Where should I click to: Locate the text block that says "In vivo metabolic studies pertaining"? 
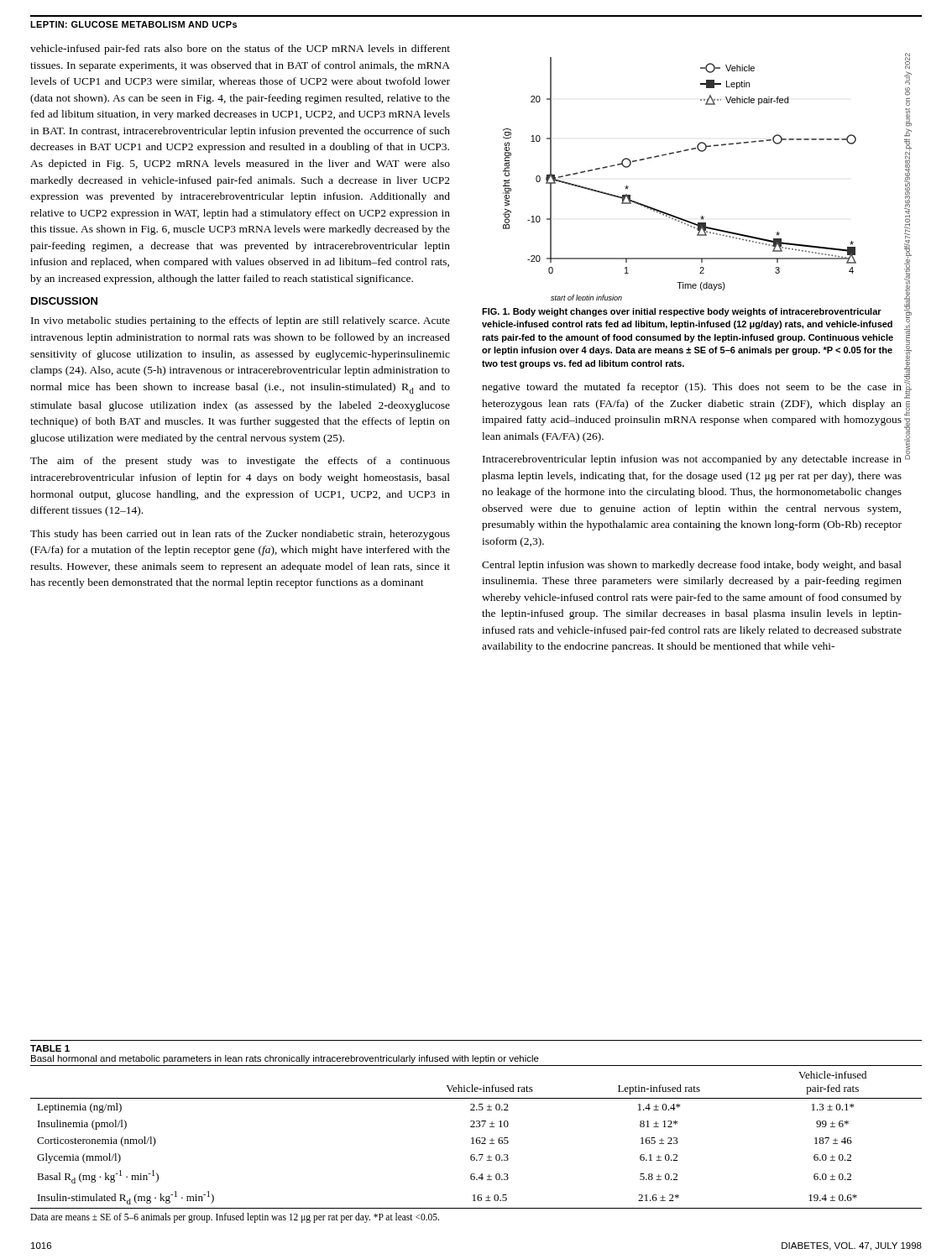pyautogui.click(x=240, y=452)
